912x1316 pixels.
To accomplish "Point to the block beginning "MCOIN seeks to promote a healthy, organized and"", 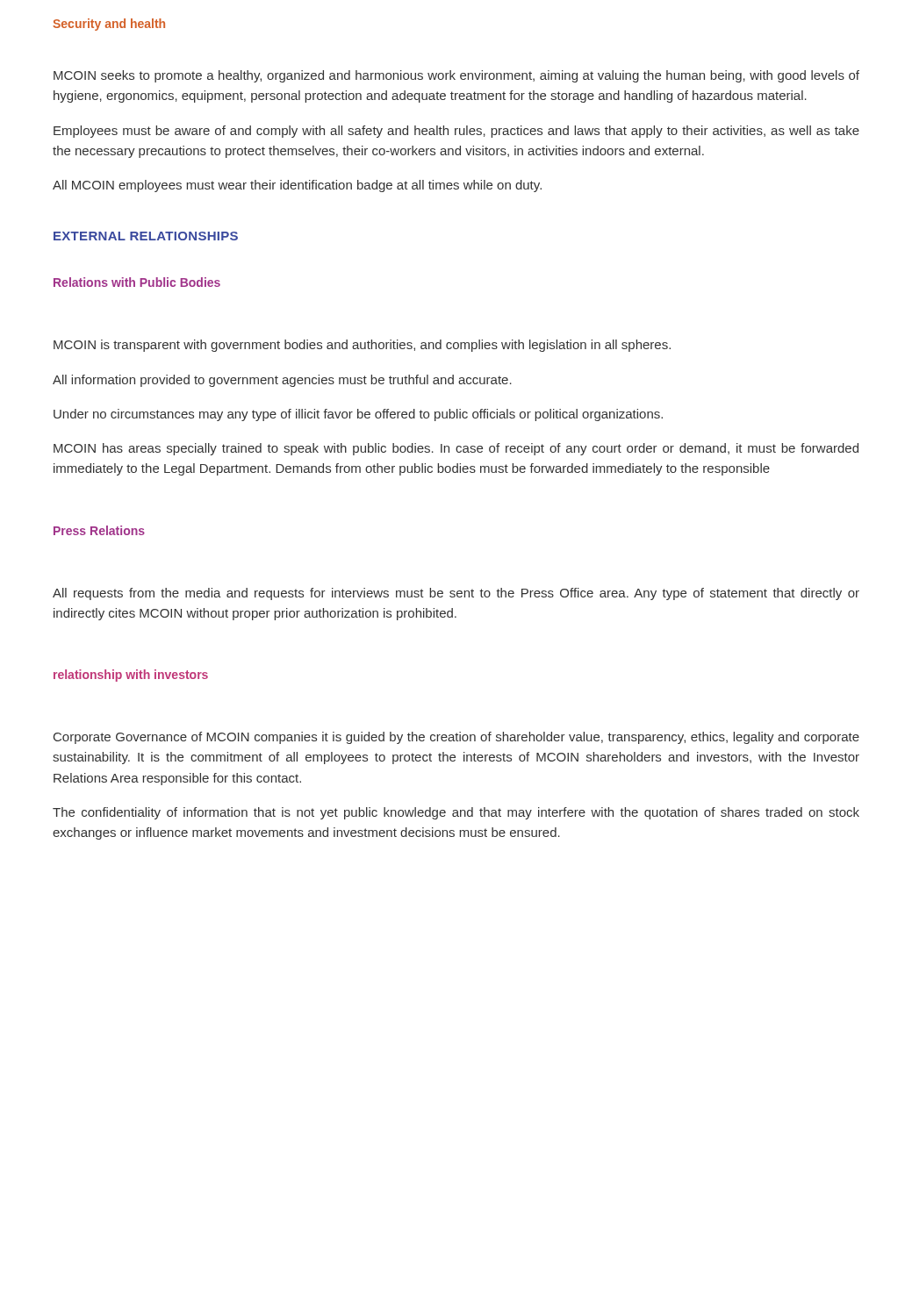I will (456, 85).
